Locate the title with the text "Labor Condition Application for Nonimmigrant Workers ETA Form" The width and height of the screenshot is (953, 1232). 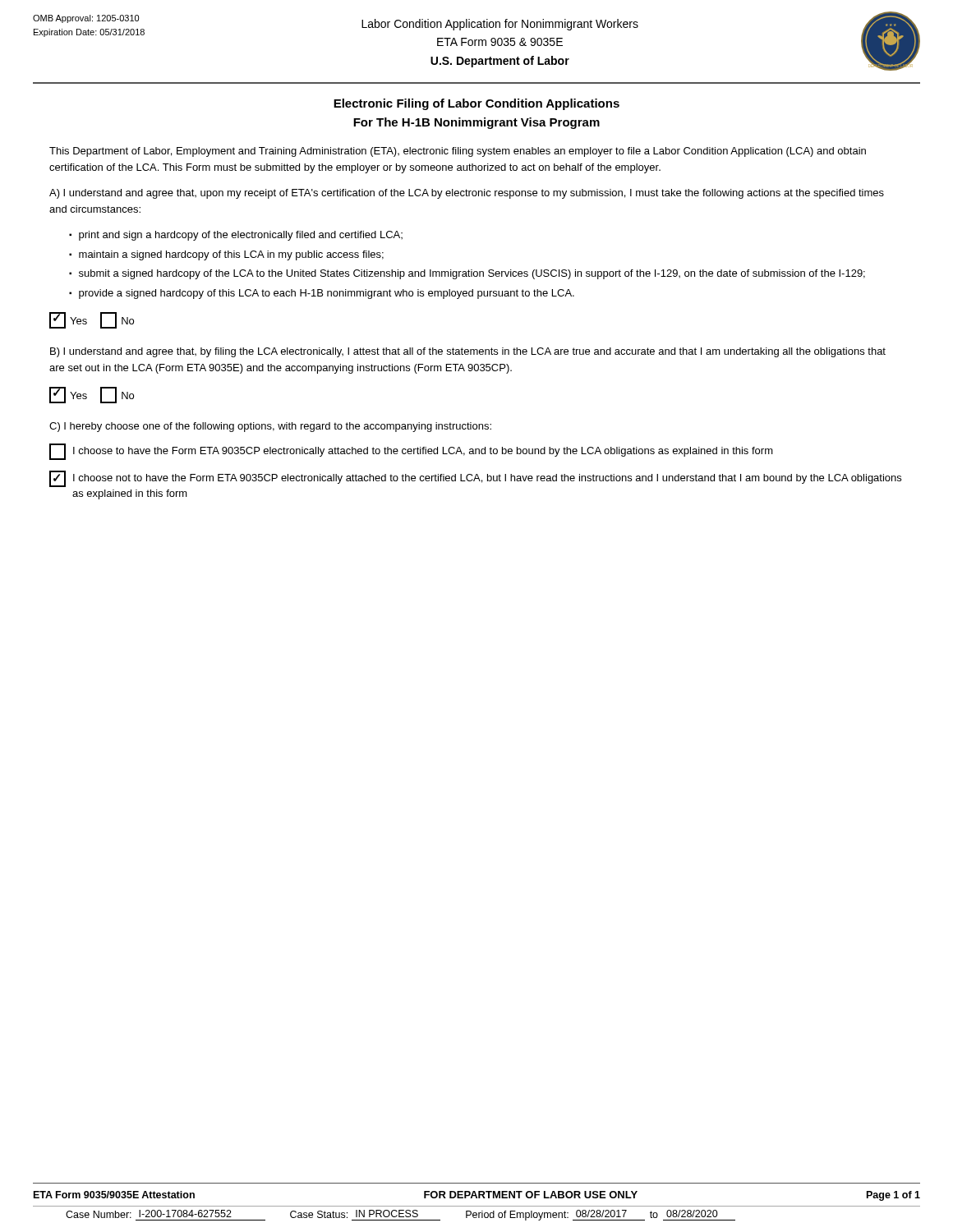pyautogui.click(x=500, y=42)
